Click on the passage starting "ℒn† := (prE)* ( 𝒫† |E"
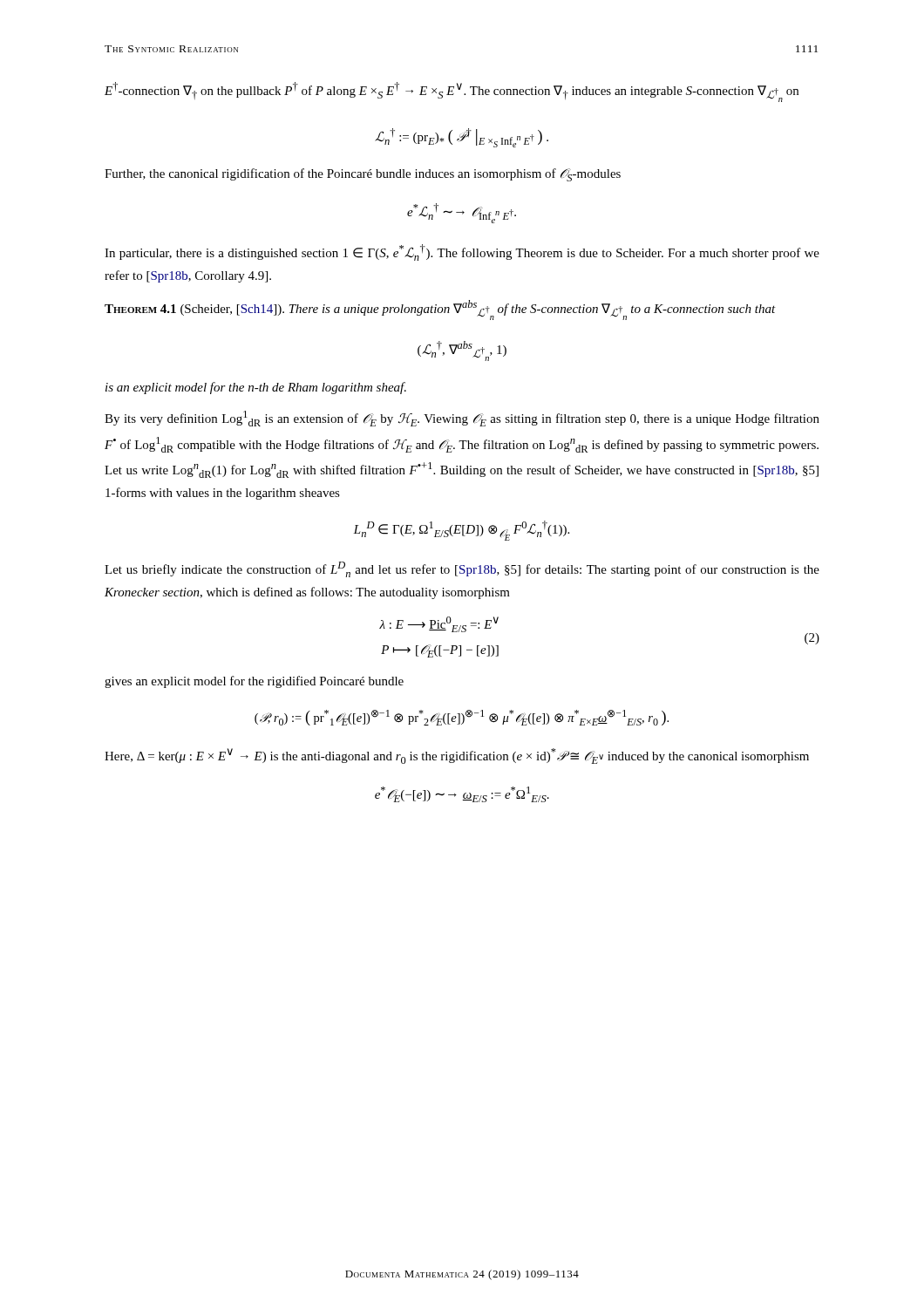The width and height of the screenshot is (924, 1308). point(462,136)
